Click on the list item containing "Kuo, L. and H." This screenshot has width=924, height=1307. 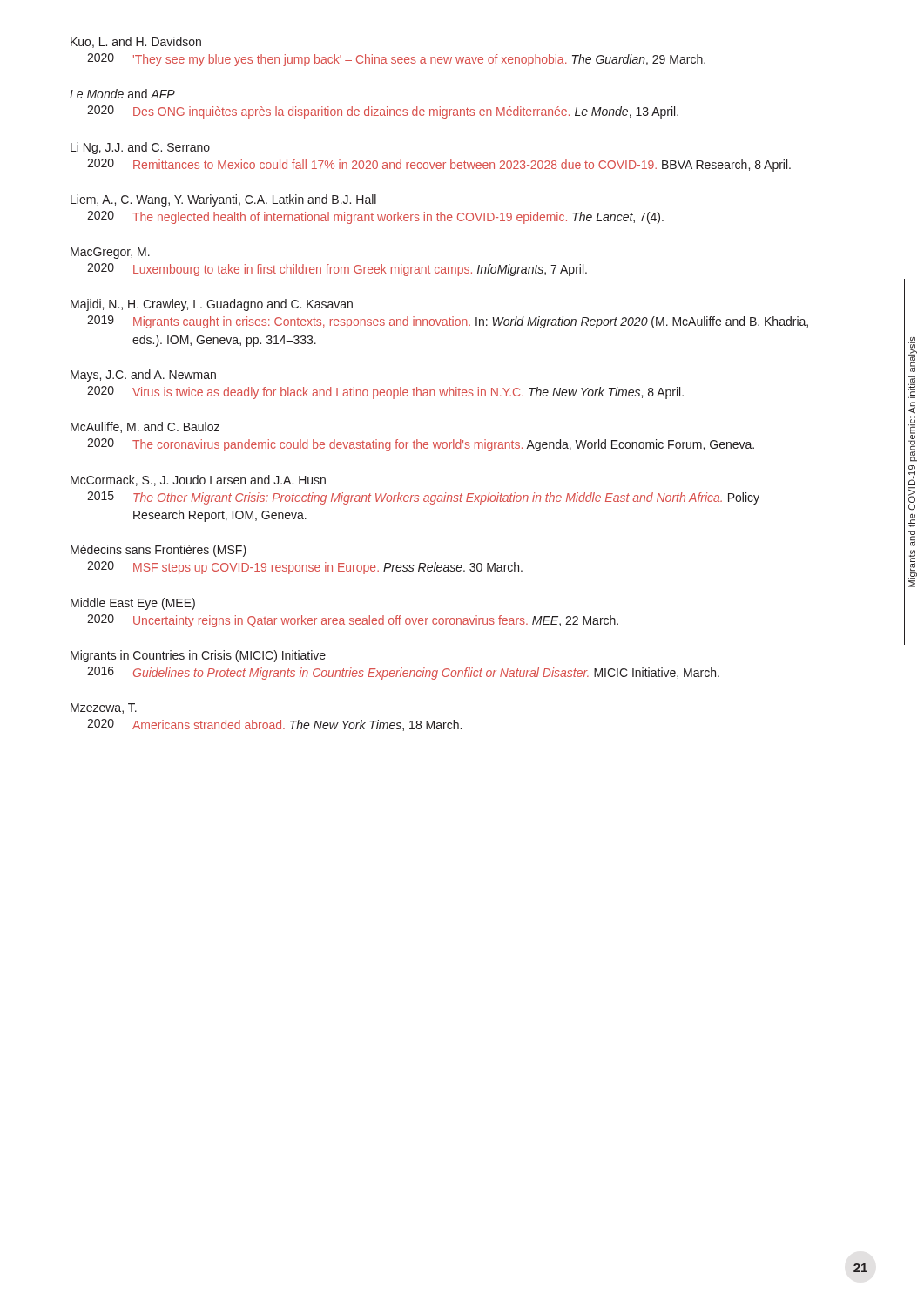[x=440, y=52]
